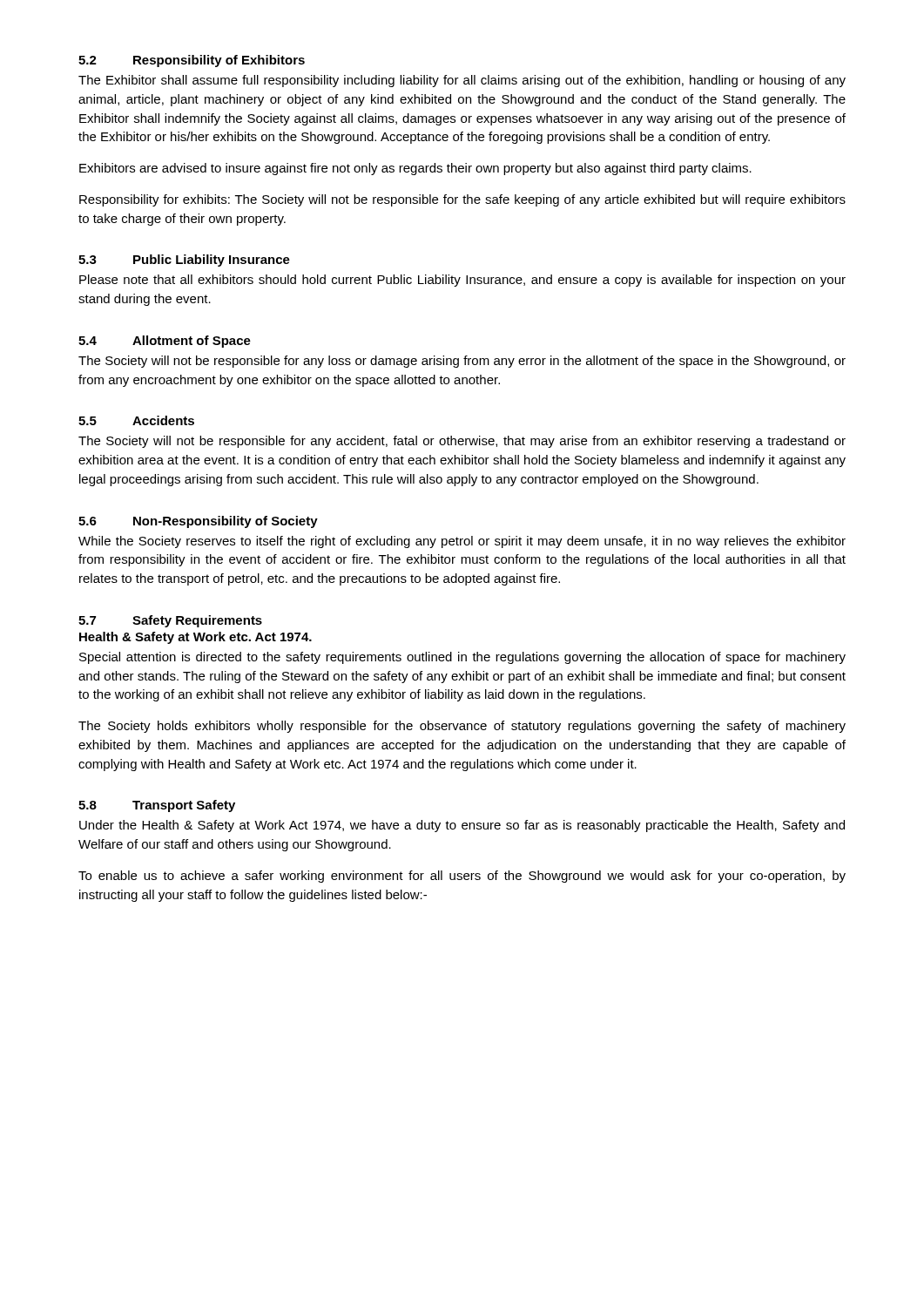The width and height of the screenshot is (924, 1307).
Task: Click on the block starting "5.2 Responsibility of Exhibitors"
Action: click(192, 60)
